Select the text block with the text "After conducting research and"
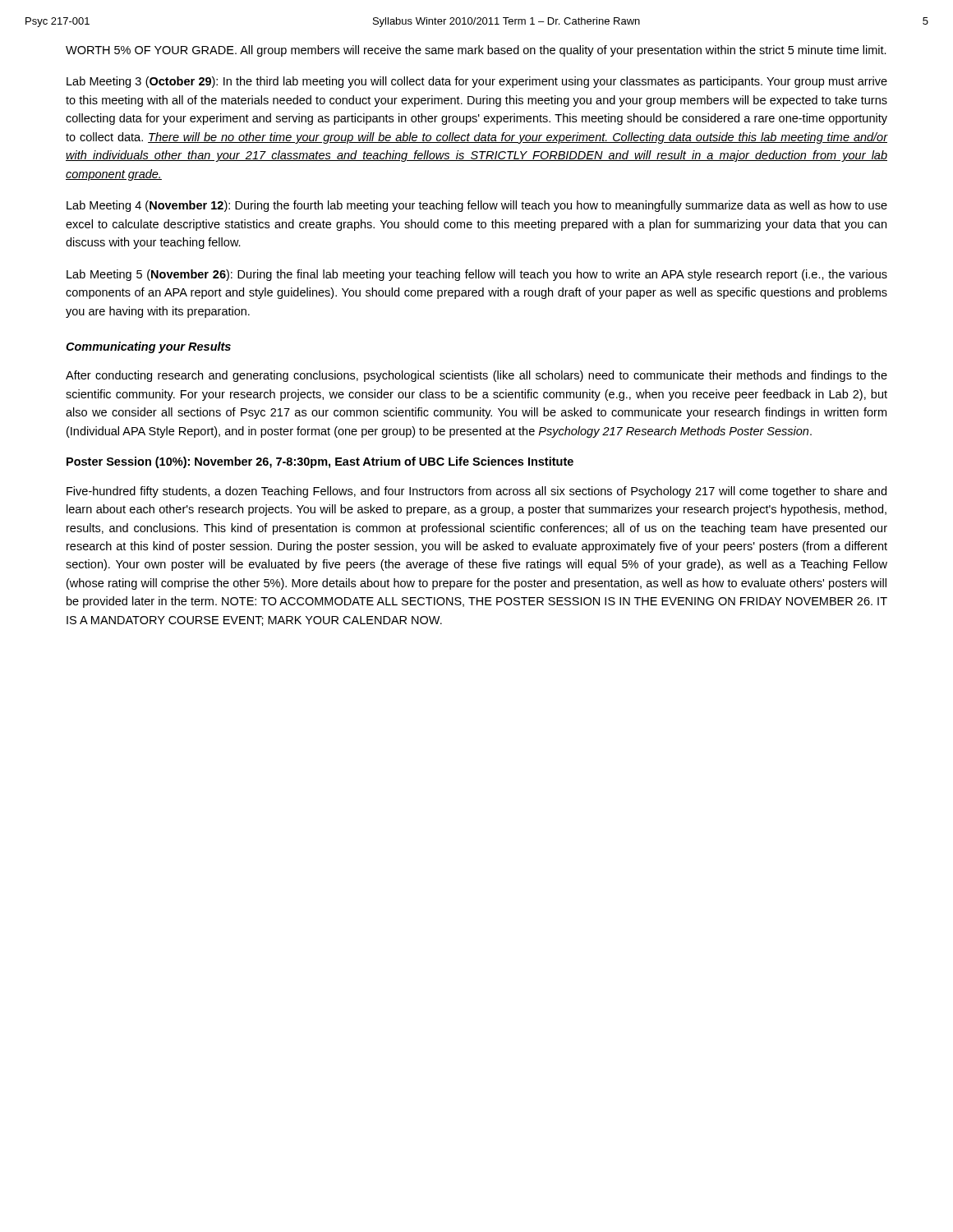This screenshot has width=953, height=1232. (476, 403)
